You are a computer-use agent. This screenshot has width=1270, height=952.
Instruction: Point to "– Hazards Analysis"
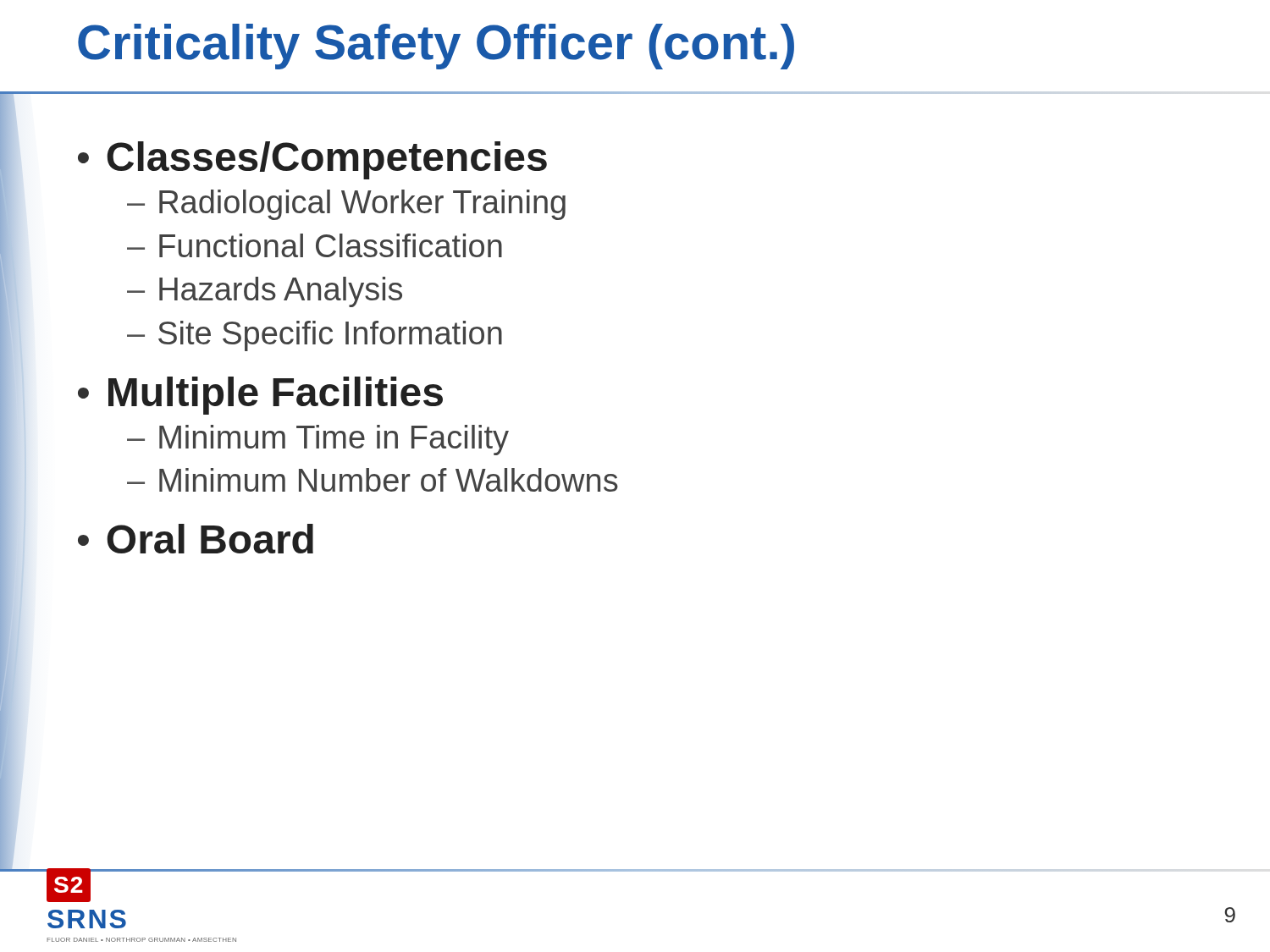pyautogui.click(x=265, y=290)
